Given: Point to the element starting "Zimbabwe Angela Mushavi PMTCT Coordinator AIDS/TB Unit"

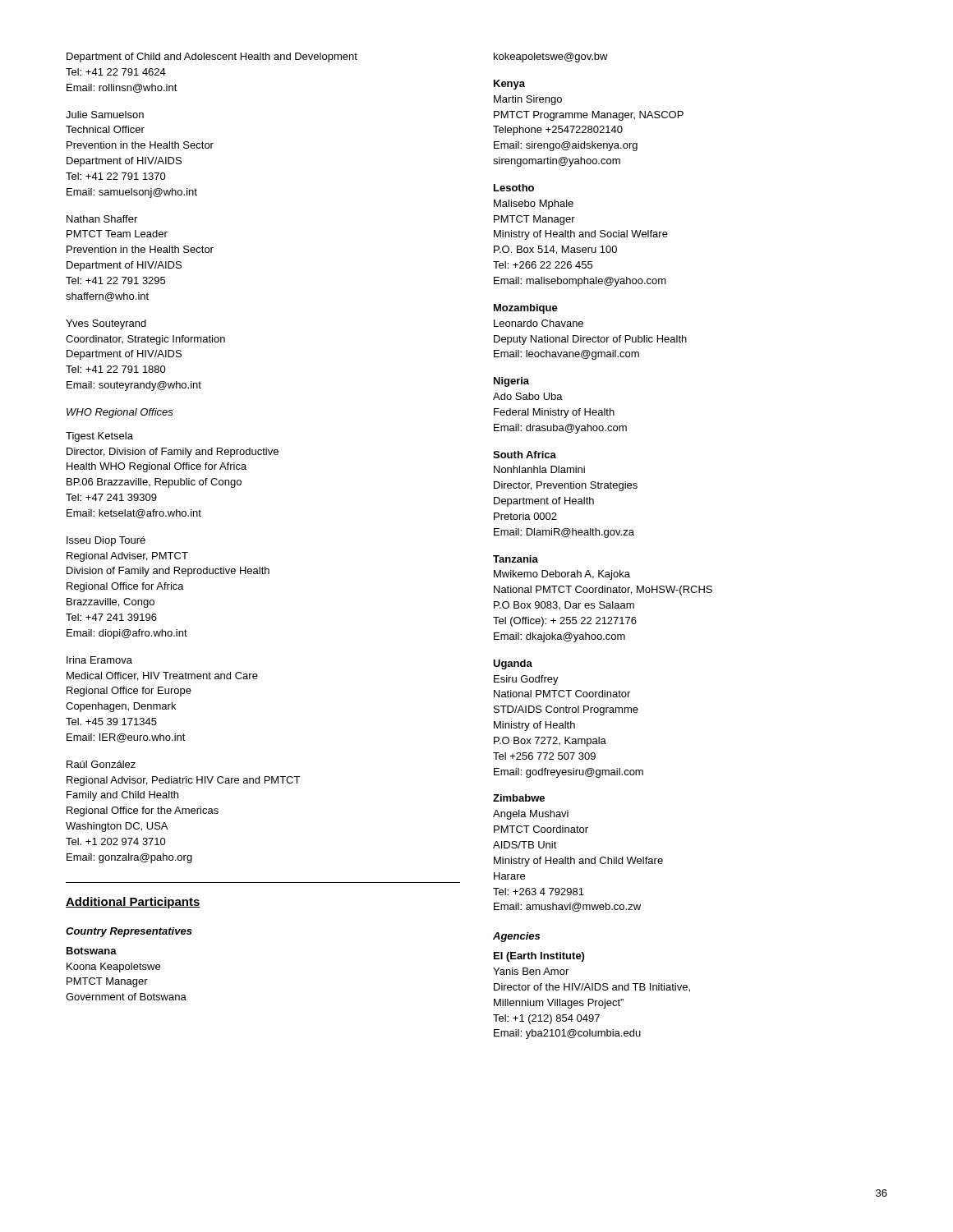Looking at the screenshot, I should click(578, 852).
